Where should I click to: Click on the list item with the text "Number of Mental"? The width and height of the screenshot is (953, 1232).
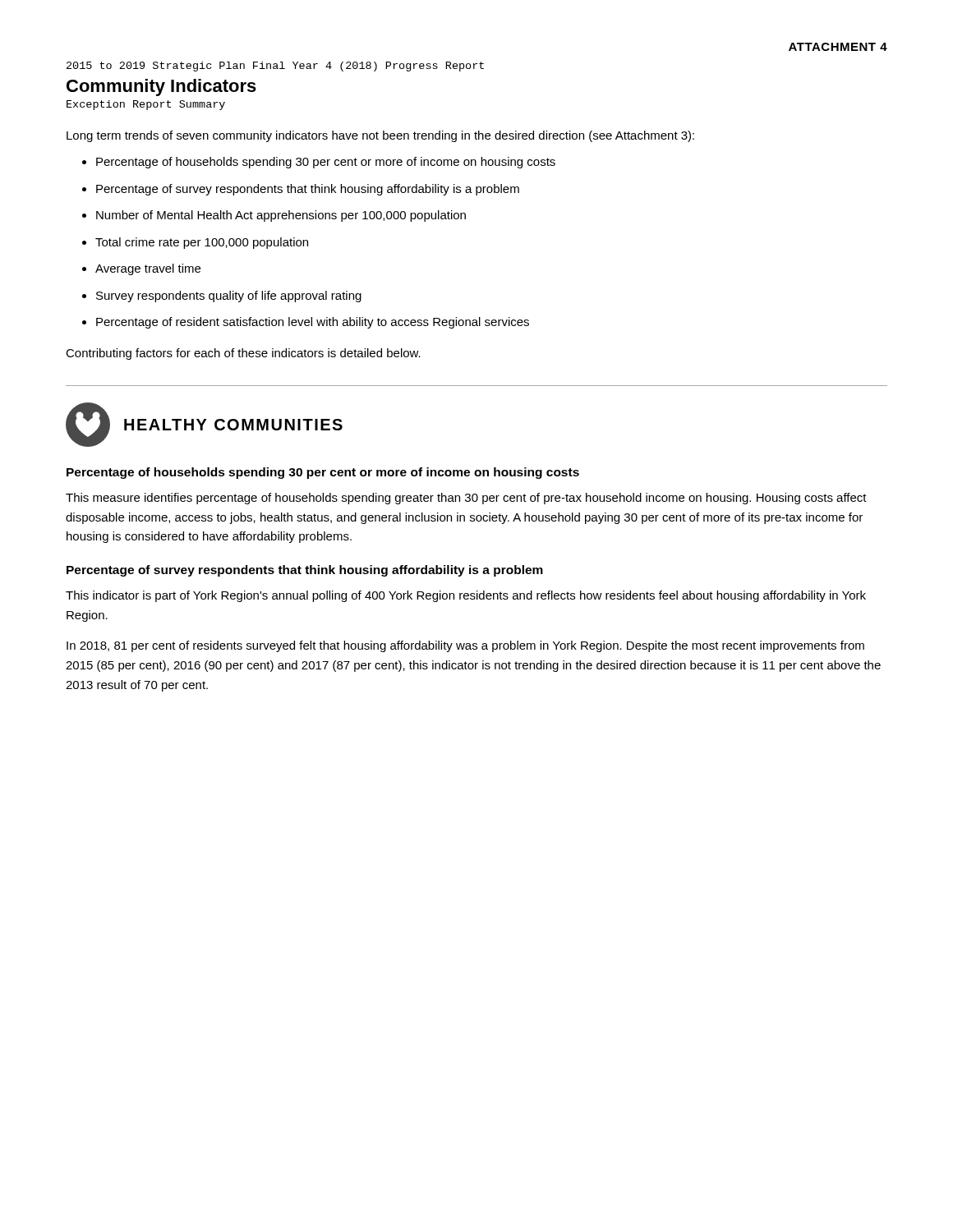coord(281,215)
